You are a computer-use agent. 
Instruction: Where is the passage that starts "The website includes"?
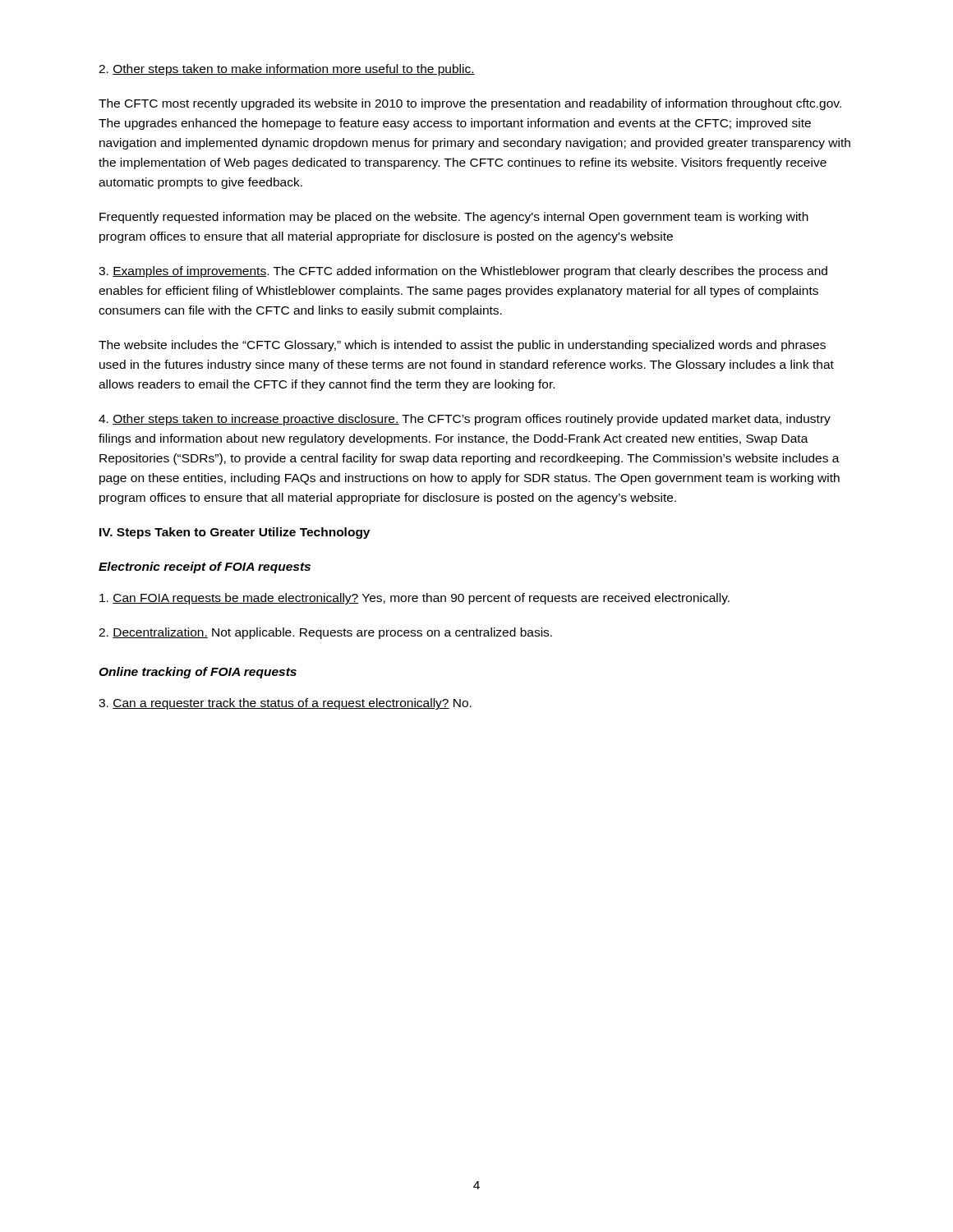466,364
